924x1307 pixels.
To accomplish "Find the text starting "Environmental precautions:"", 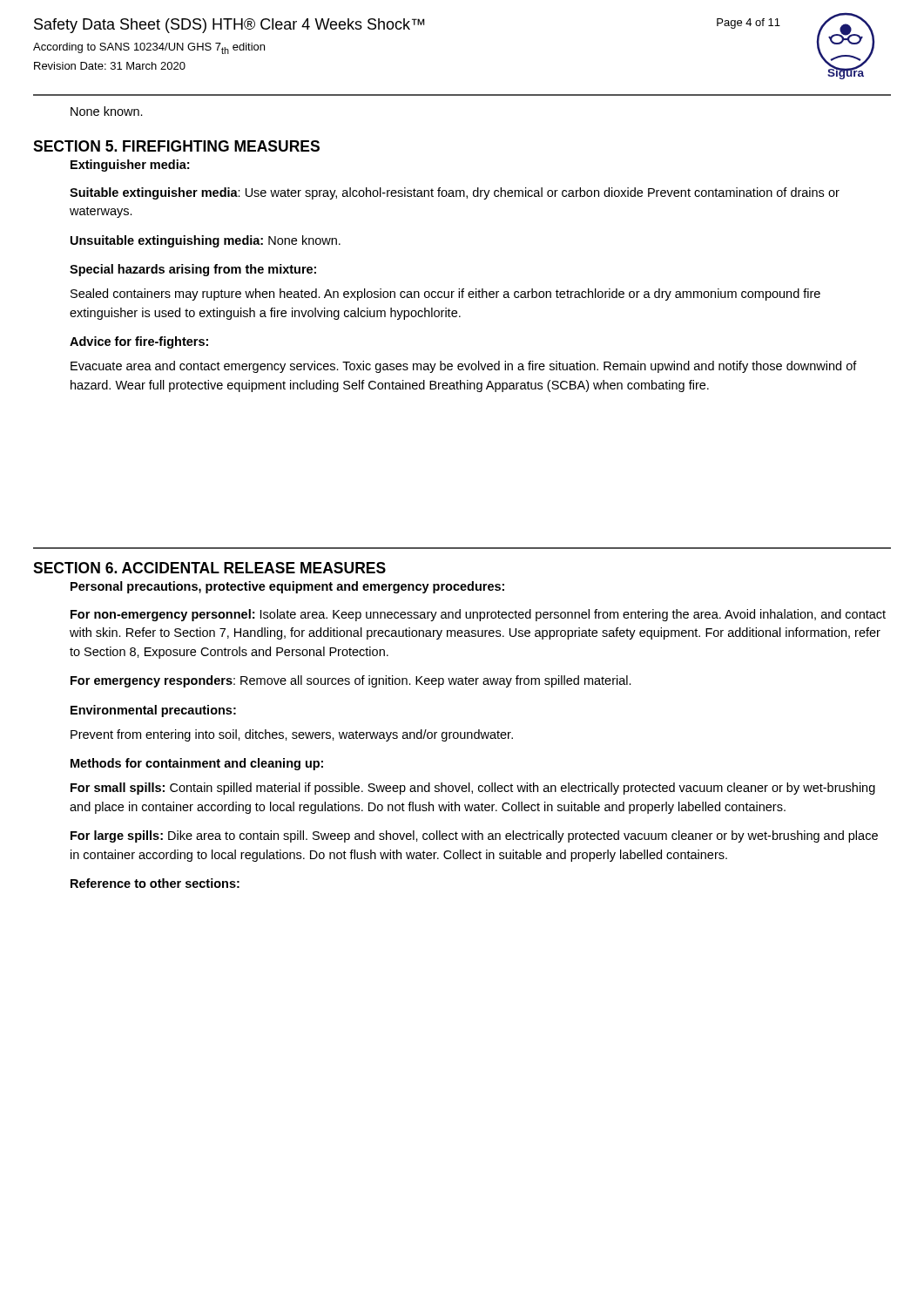I will point(153,710).
